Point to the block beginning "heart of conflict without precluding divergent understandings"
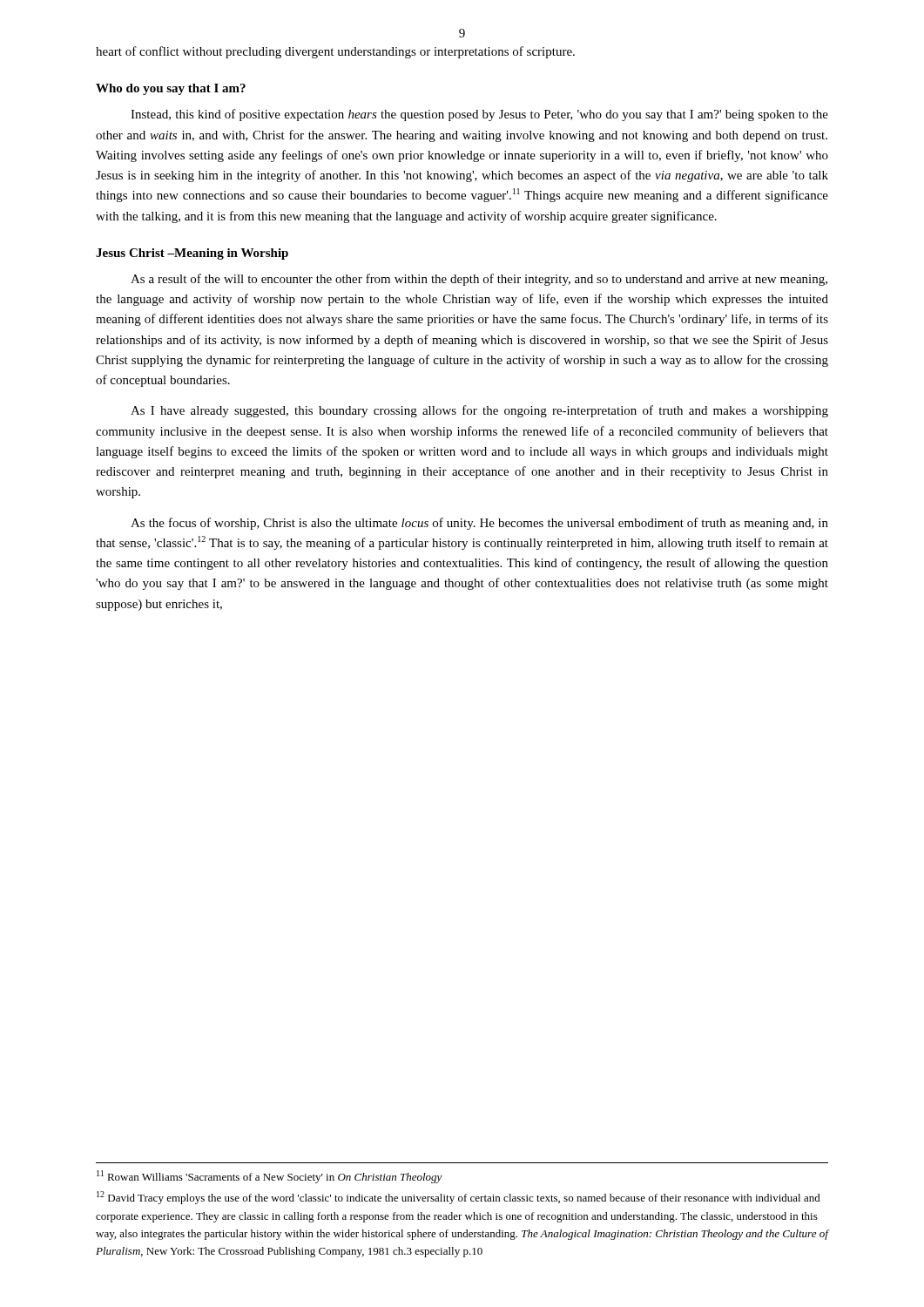 pos(462,52)
